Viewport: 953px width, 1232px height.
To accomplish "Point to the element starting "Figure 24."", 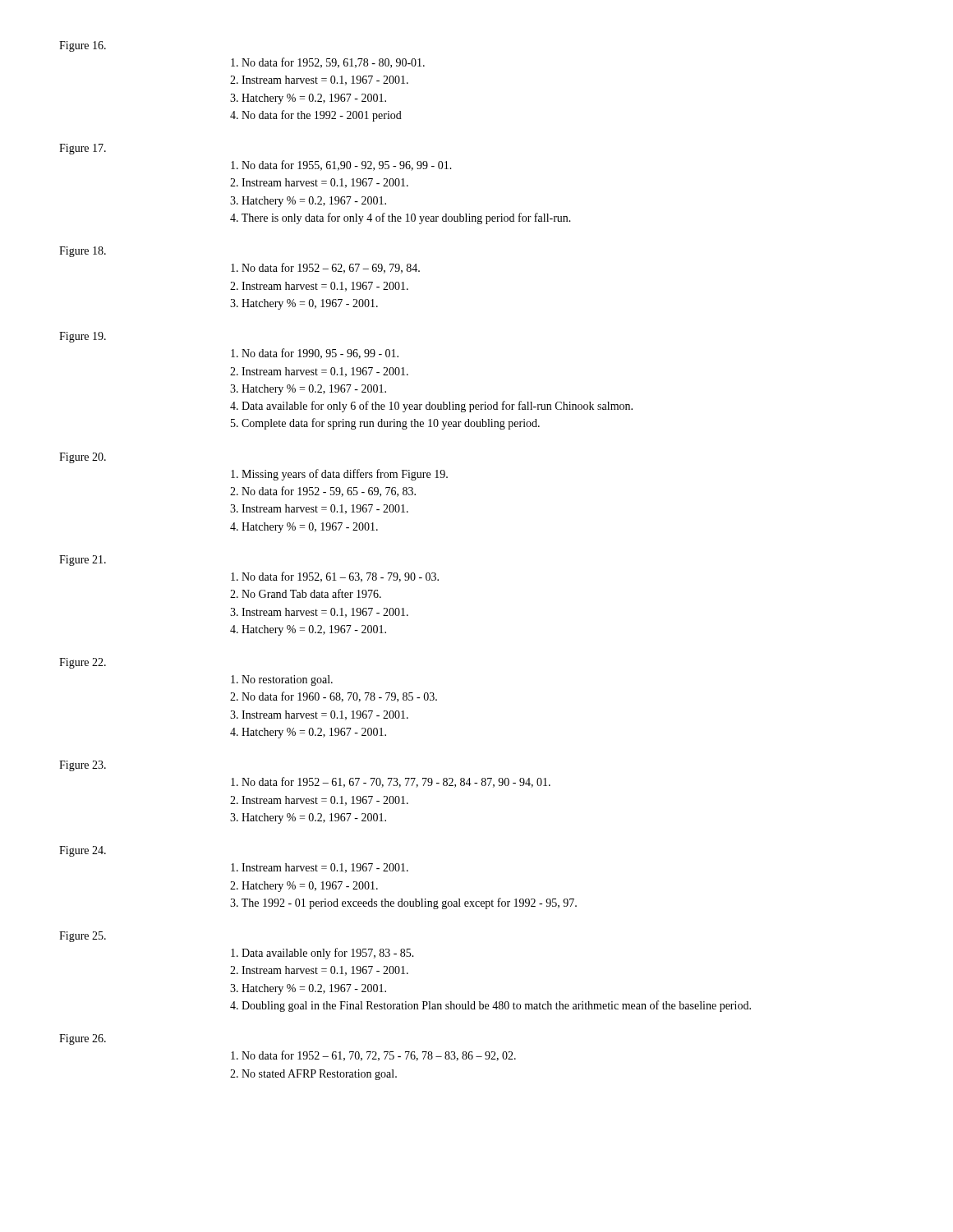I will [83, 851].
